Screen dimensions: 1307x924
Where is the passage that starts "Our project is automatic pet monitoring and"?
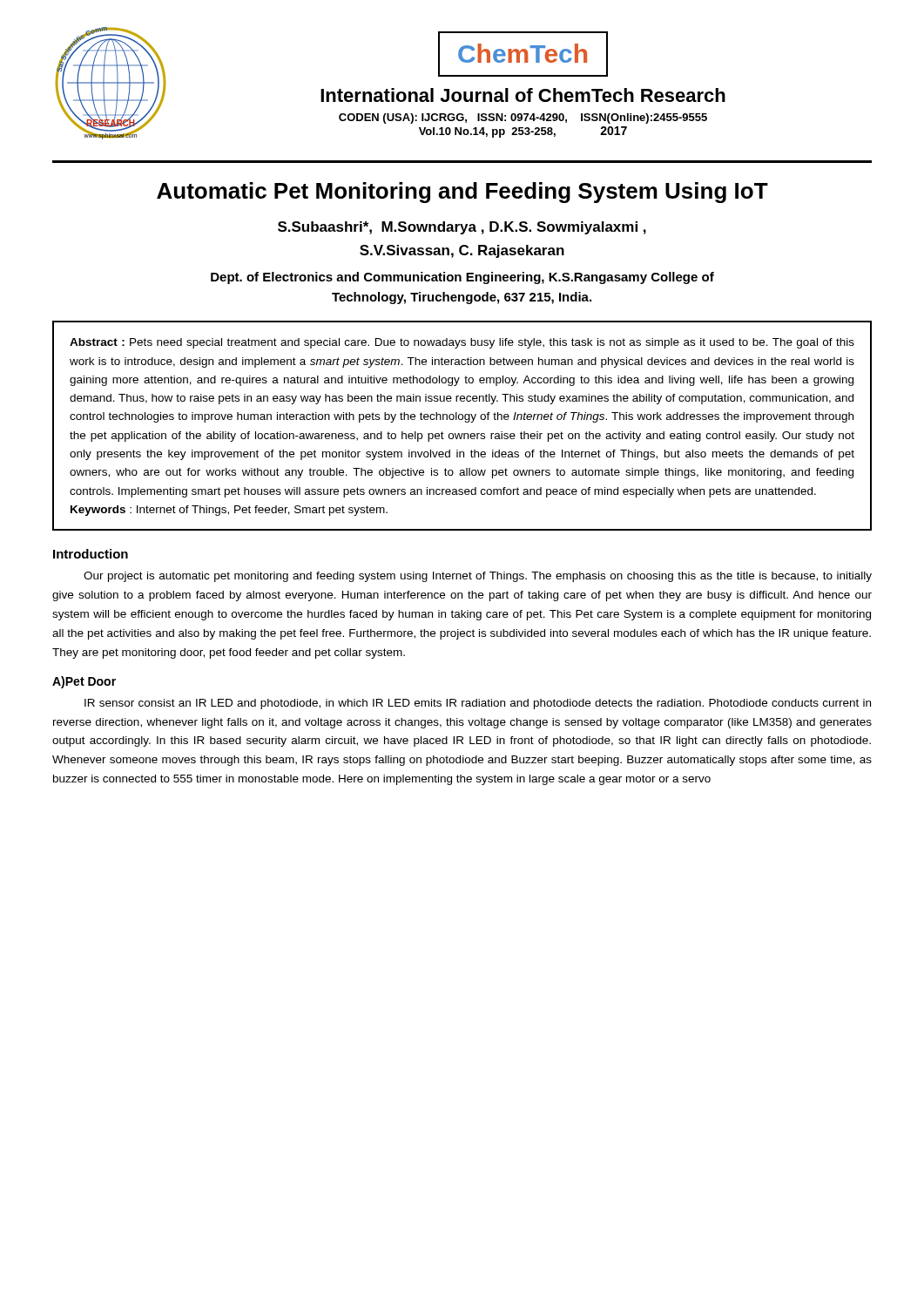pos(462,614)
